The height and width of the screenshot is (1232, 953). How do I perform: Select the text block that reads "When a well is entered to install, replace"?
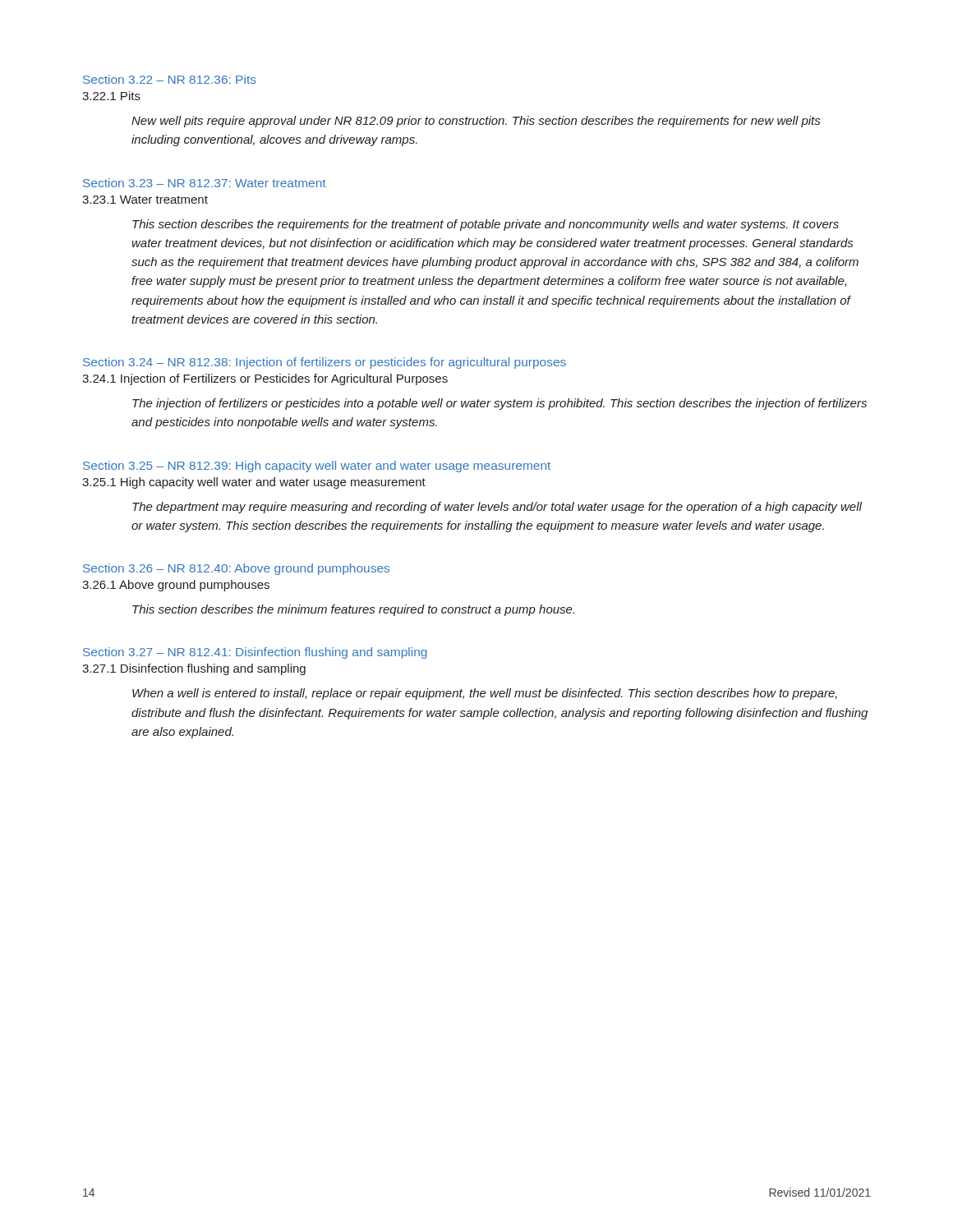coord(501,712)
